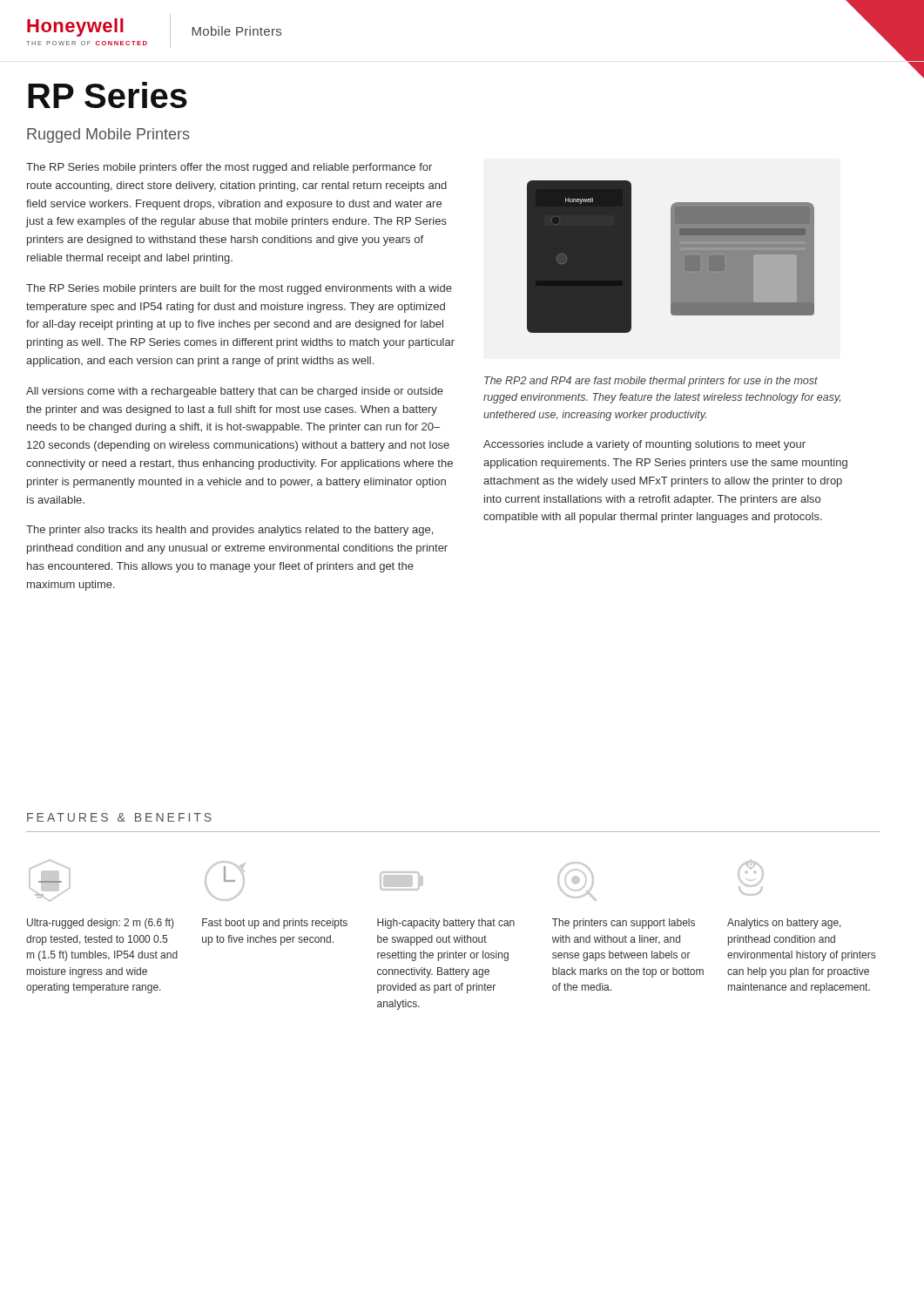Click the passage that begins "All versions come with"
Viewport: 924px width, 1307px height.
(242, 446)
